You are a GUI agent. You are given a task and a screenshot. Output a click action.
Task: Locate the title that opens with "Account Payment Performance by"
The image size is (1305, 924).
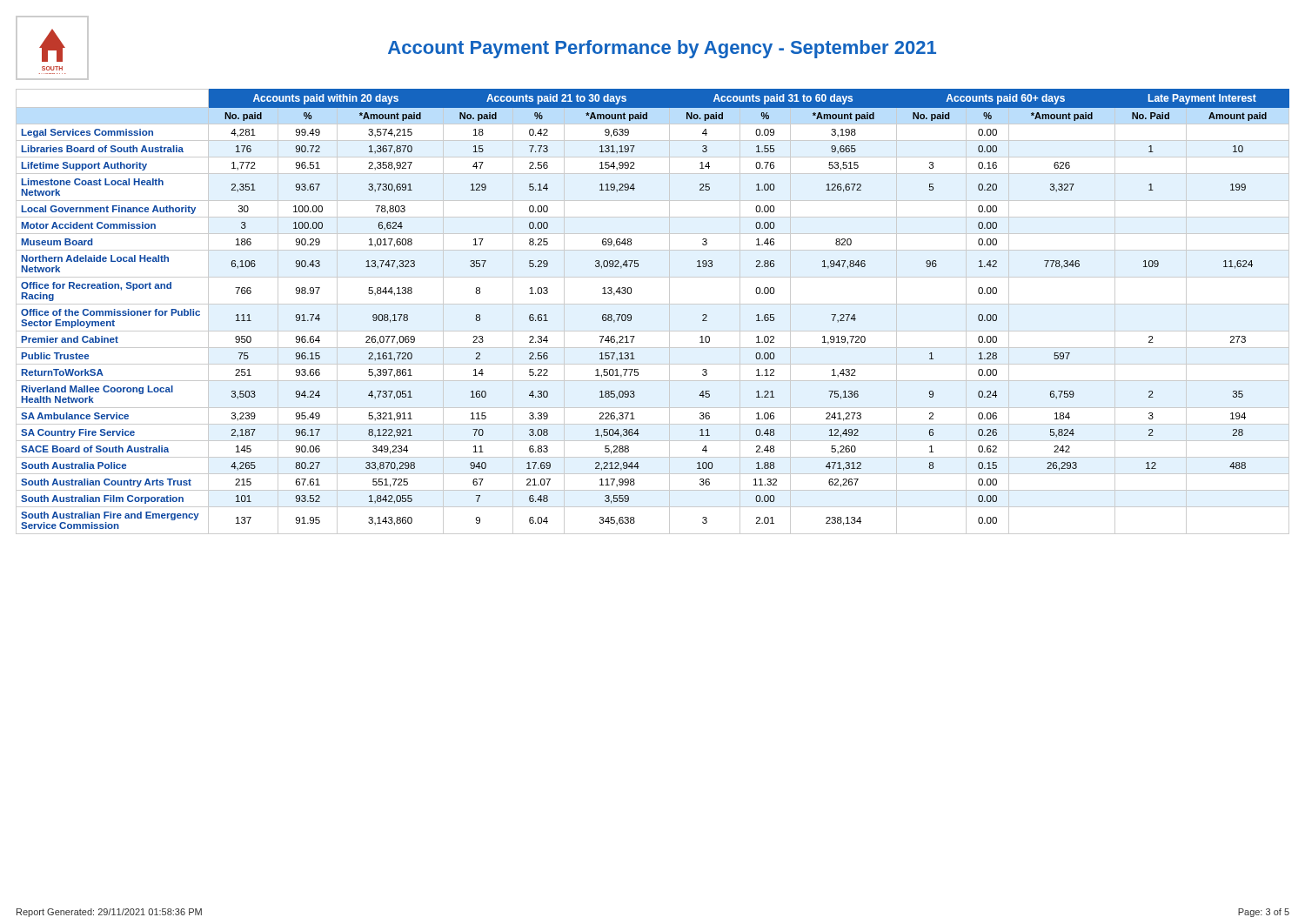click(x=662, y=47)
